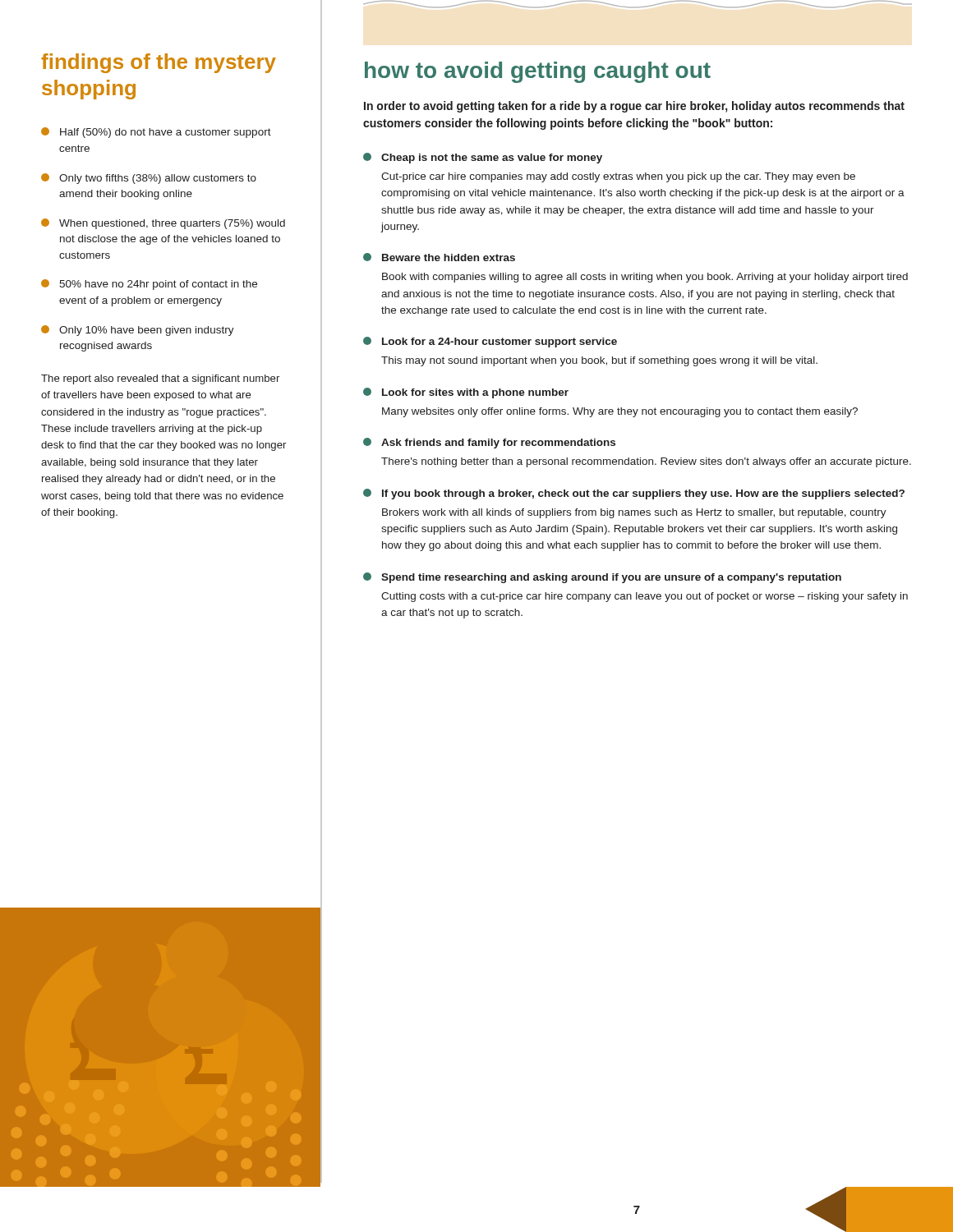Image resolution: width=953 pixels, height=1232 pixels.
Task: Locate the block of text that opens with "The report also revealed that"
Action: coord(164,445)
